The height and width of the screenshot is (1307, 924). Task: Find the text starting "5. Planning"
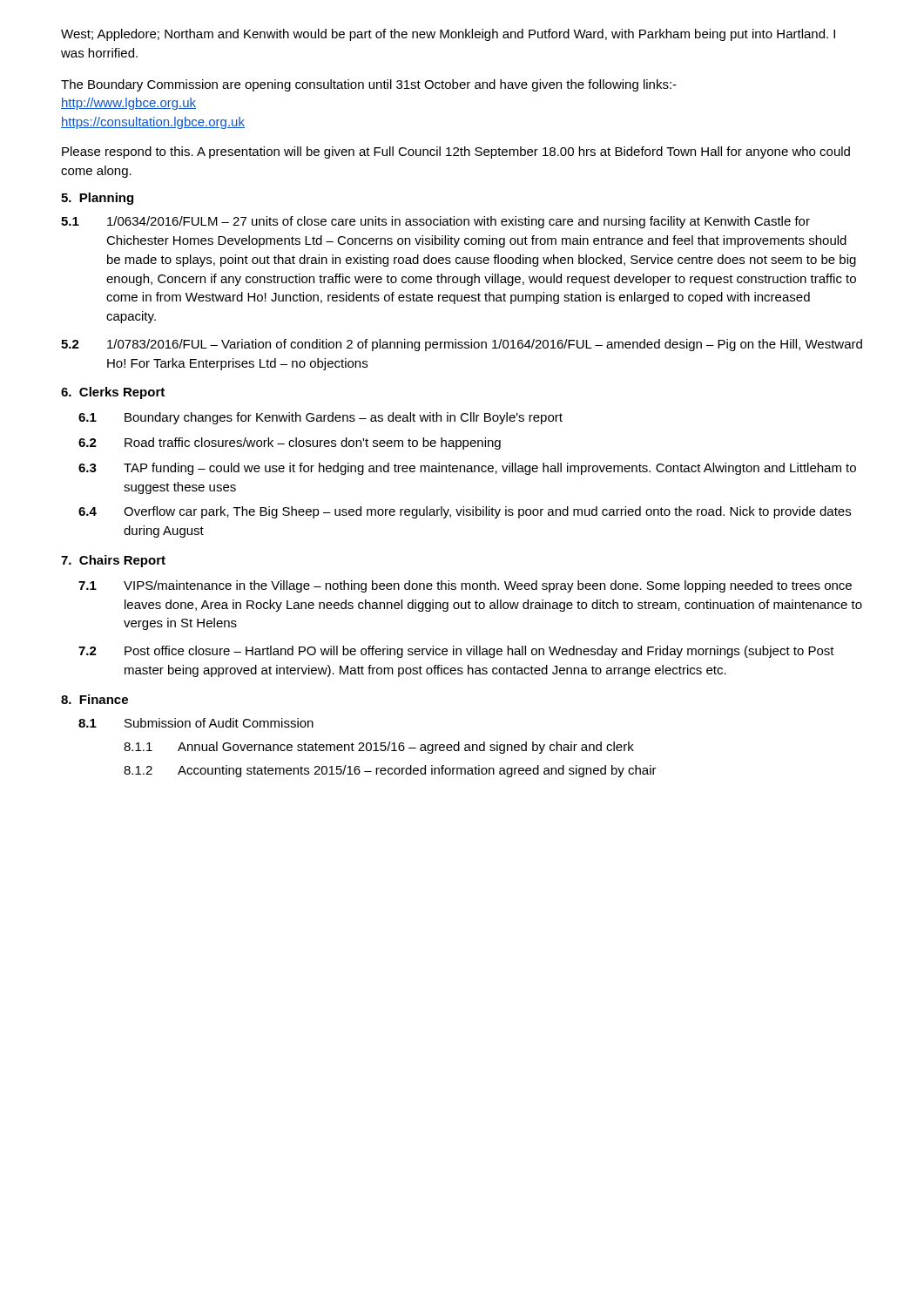[x=98, y=198]
